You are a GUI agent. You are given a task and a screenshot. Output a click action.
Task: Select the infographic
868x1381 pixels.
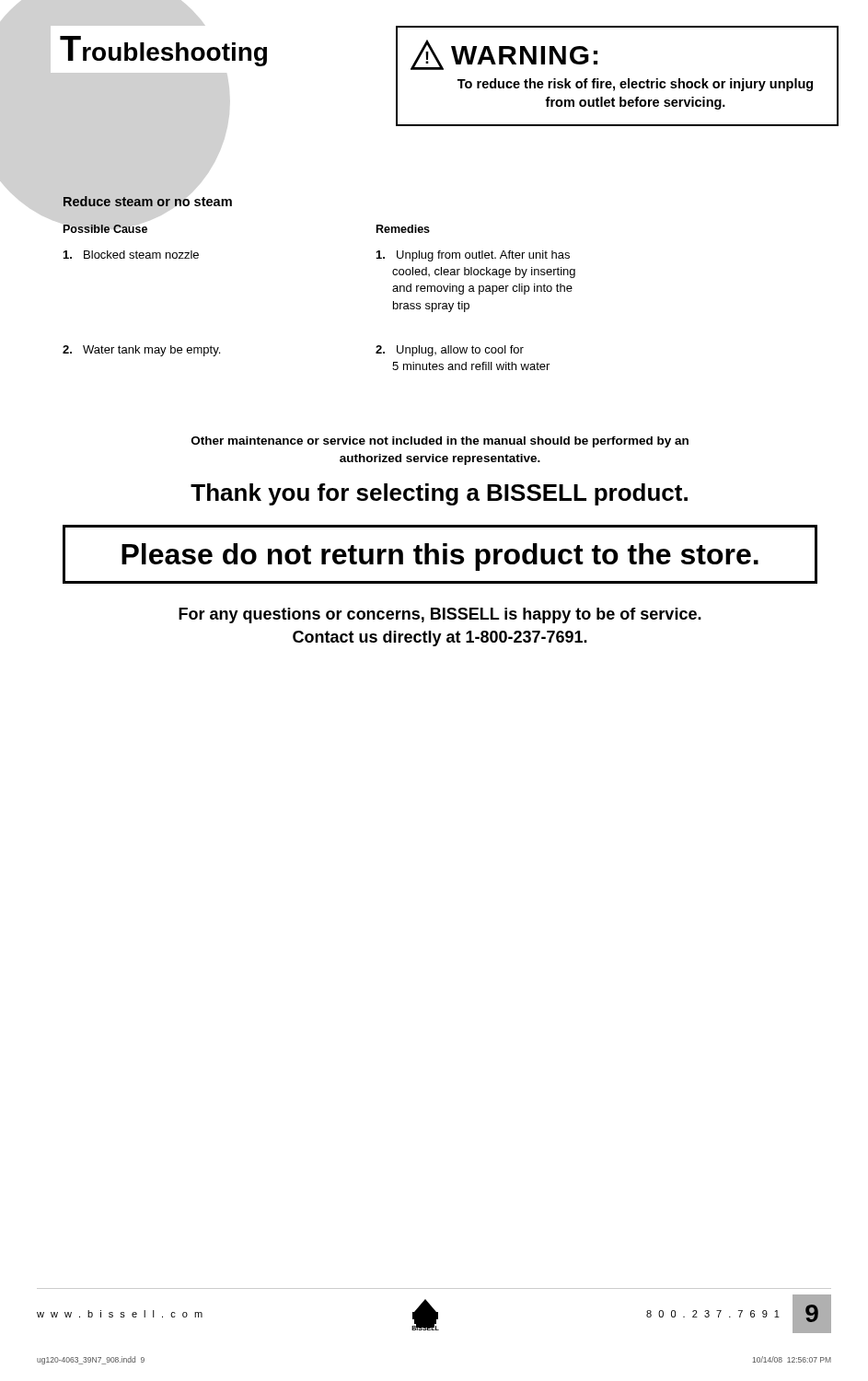point(617,76)
